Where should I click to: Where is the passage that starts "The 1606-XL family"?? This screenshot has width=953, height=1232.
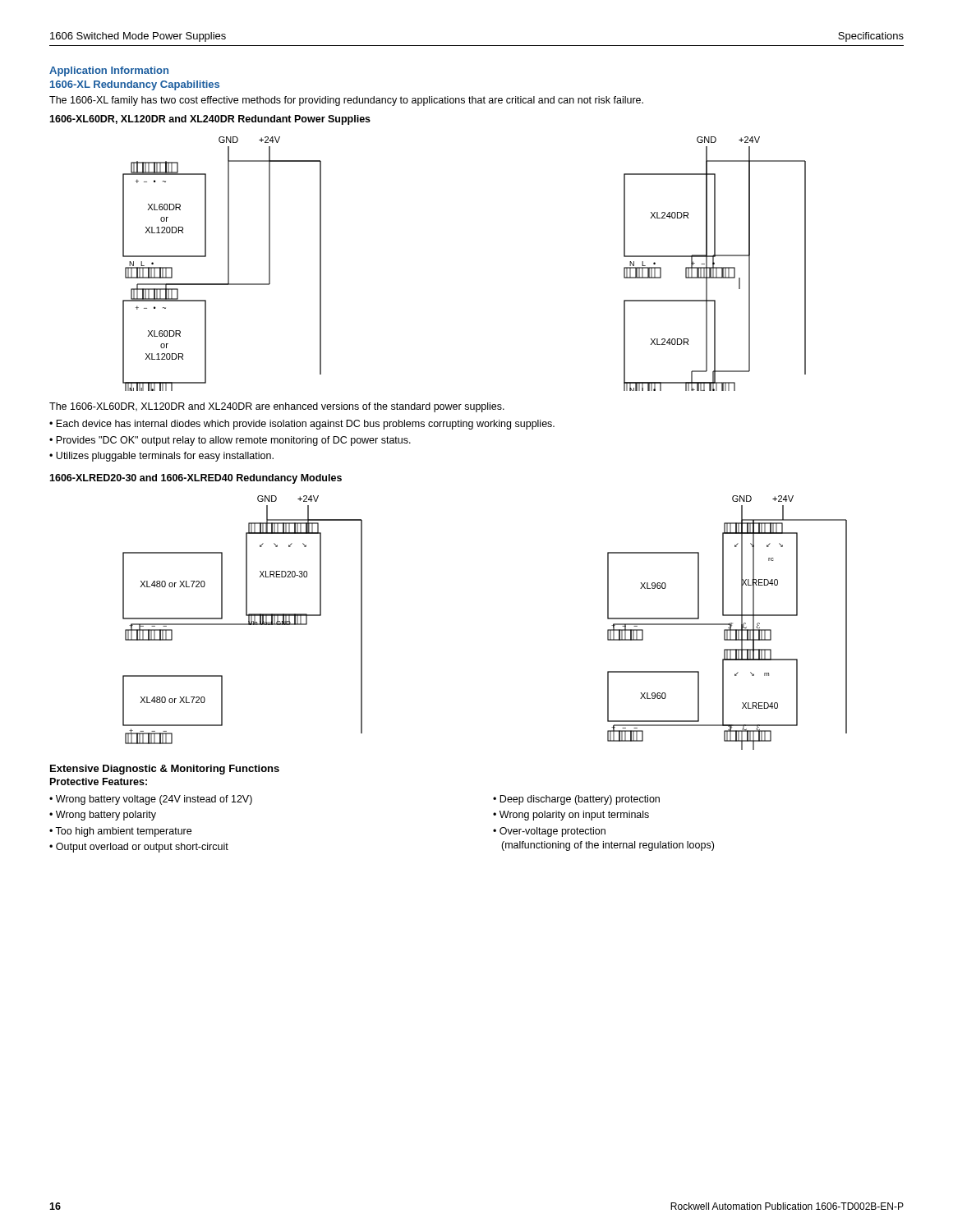(347, 100)
